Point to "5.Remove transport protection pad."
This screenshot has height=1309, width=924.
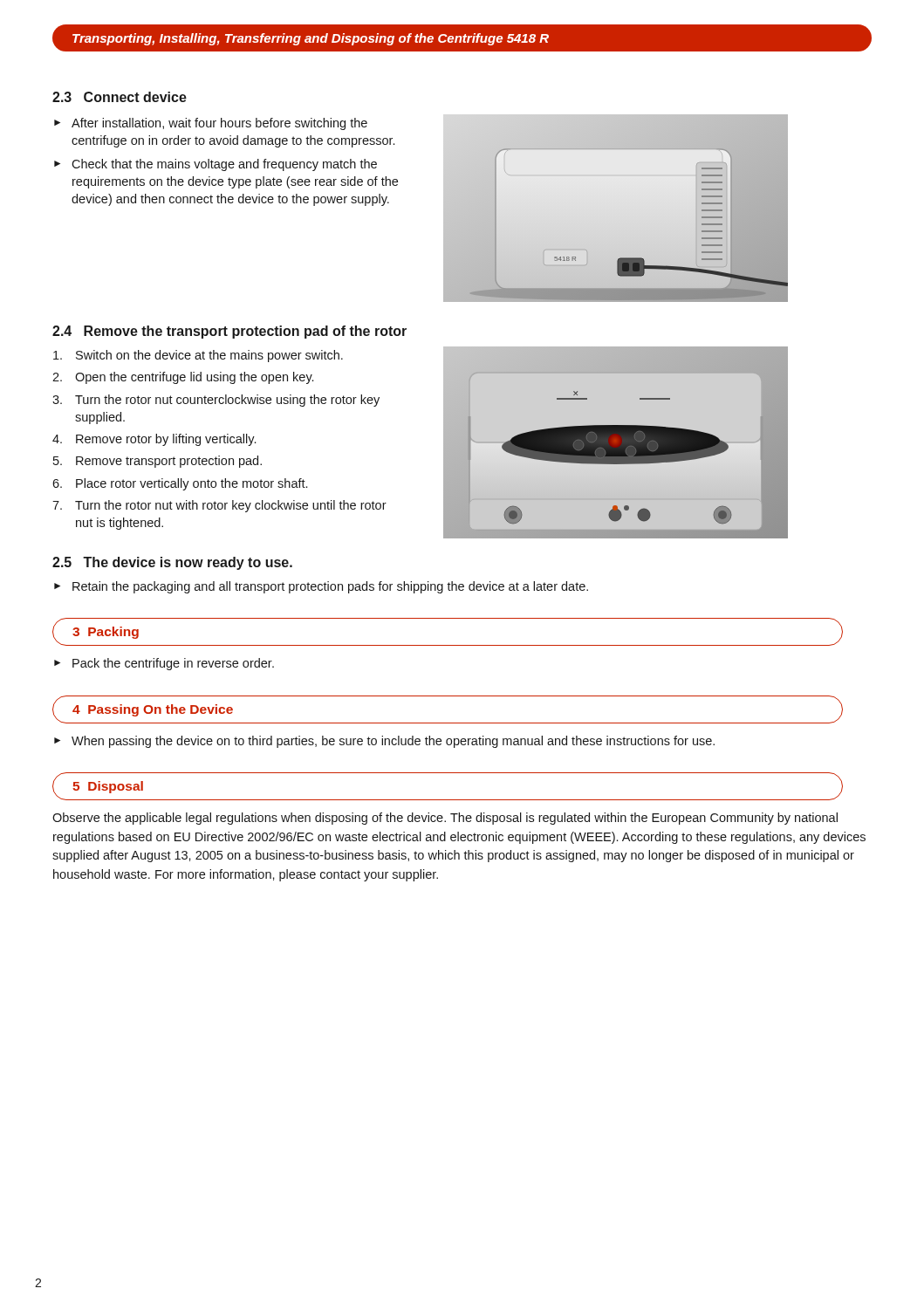(x=158, y=461)
